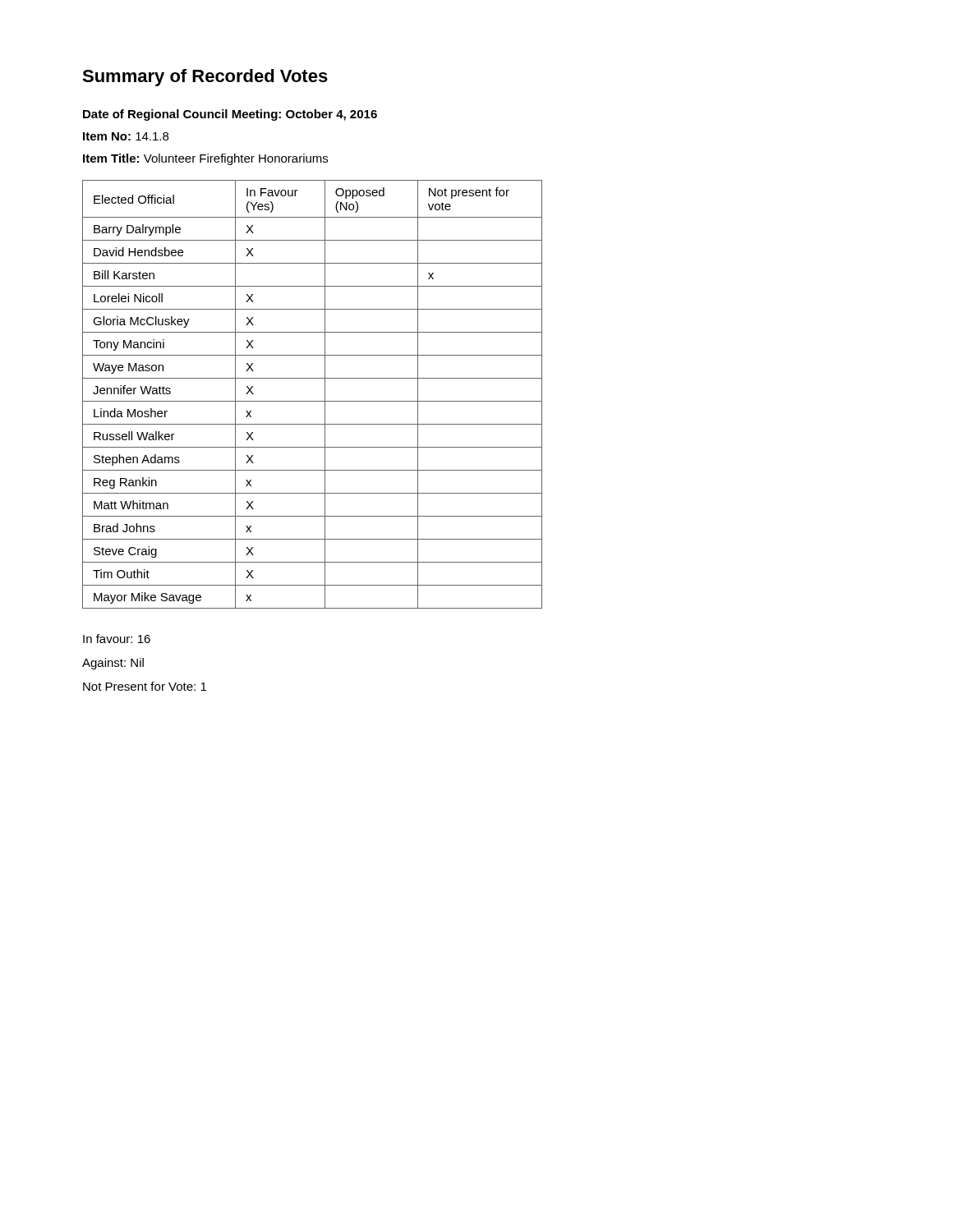Point to "Item No: 14.1.8"
953x1232 pixels.
click(126, 136)
